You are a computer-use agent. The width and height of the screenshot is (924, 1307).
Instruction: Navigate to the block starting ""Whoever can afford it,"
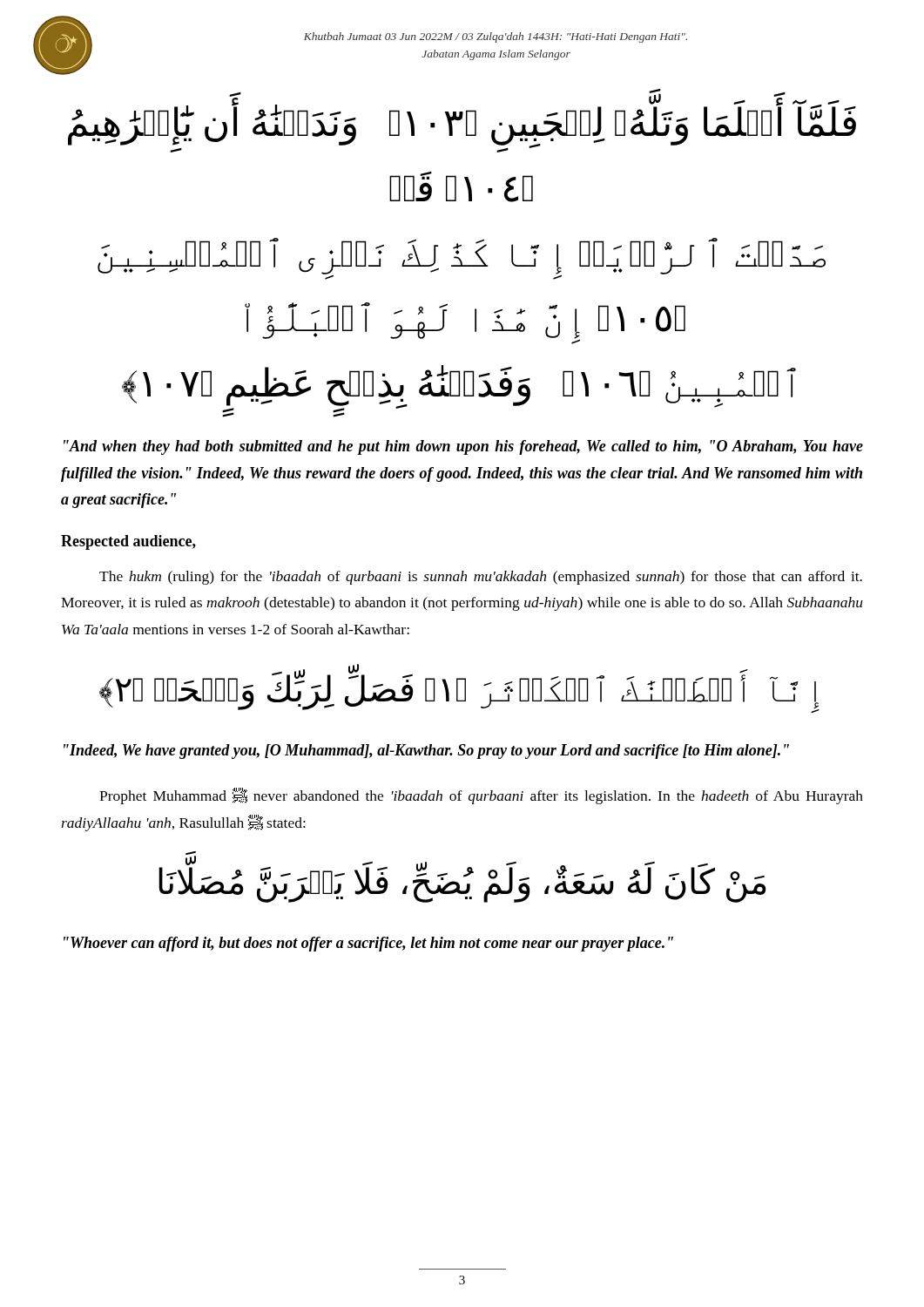[368, 943]
